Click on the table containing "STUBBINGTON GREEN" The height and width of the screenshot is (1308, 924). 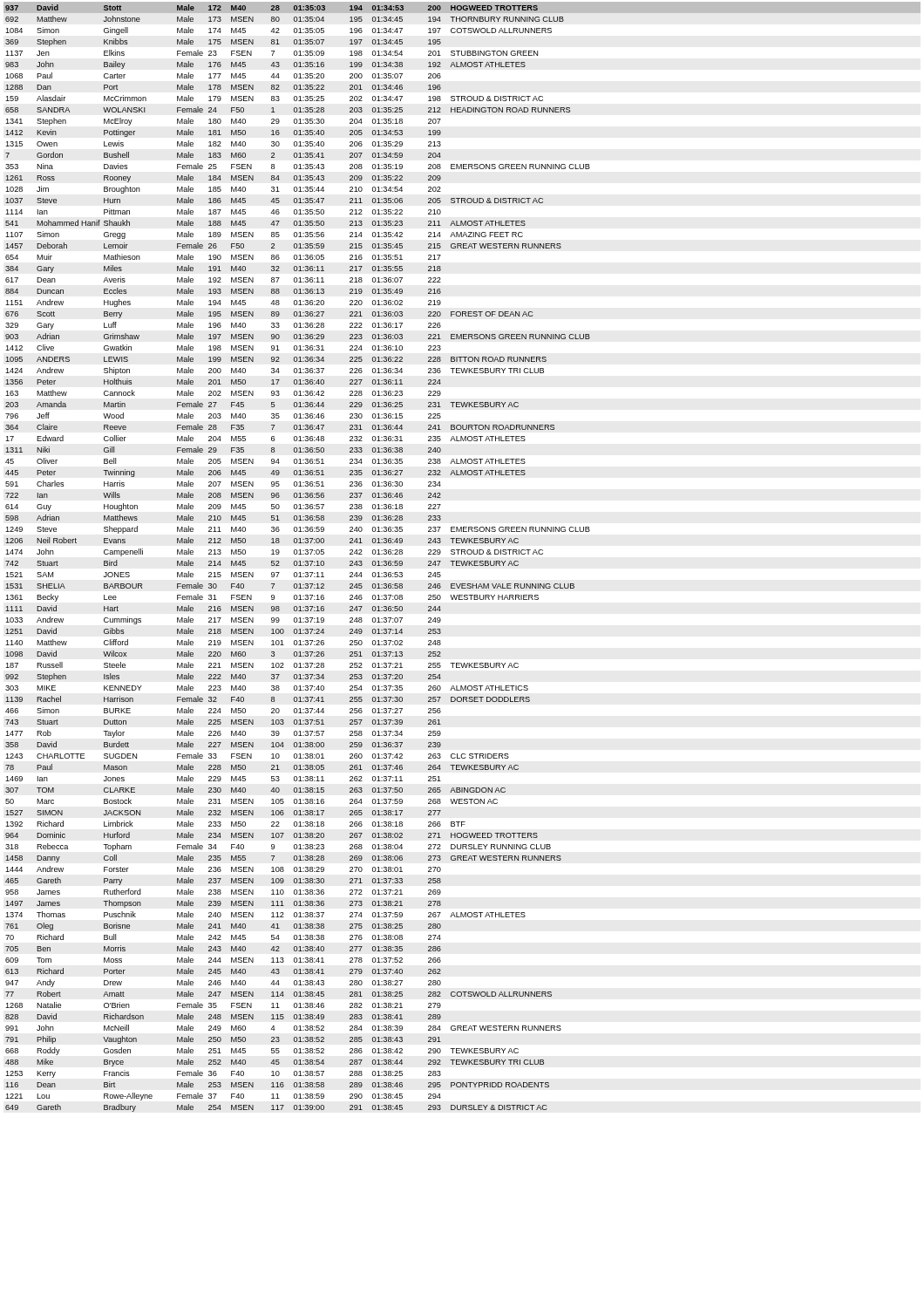462,557
